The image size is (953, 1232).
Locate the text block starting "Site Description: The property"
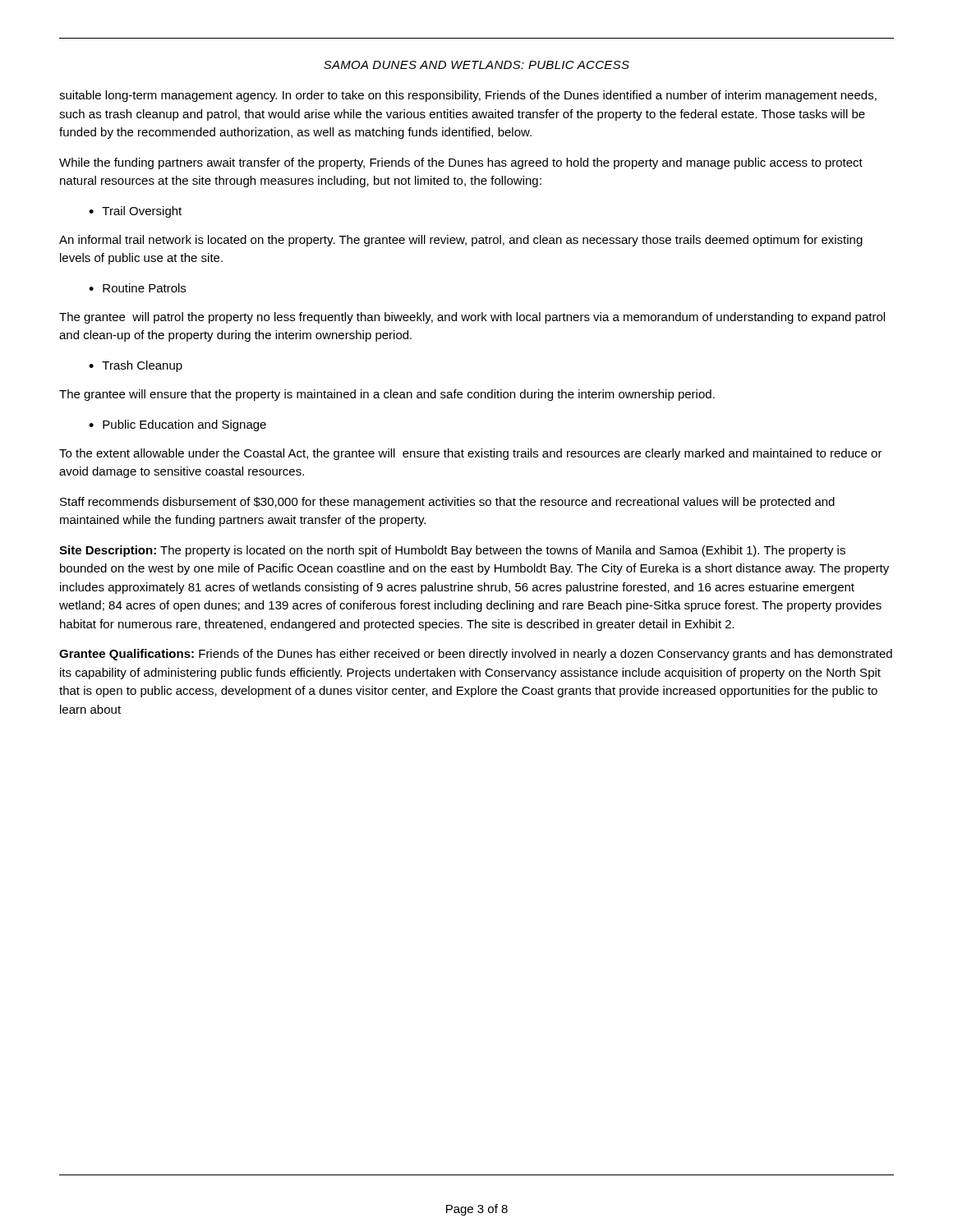point(474,587)
